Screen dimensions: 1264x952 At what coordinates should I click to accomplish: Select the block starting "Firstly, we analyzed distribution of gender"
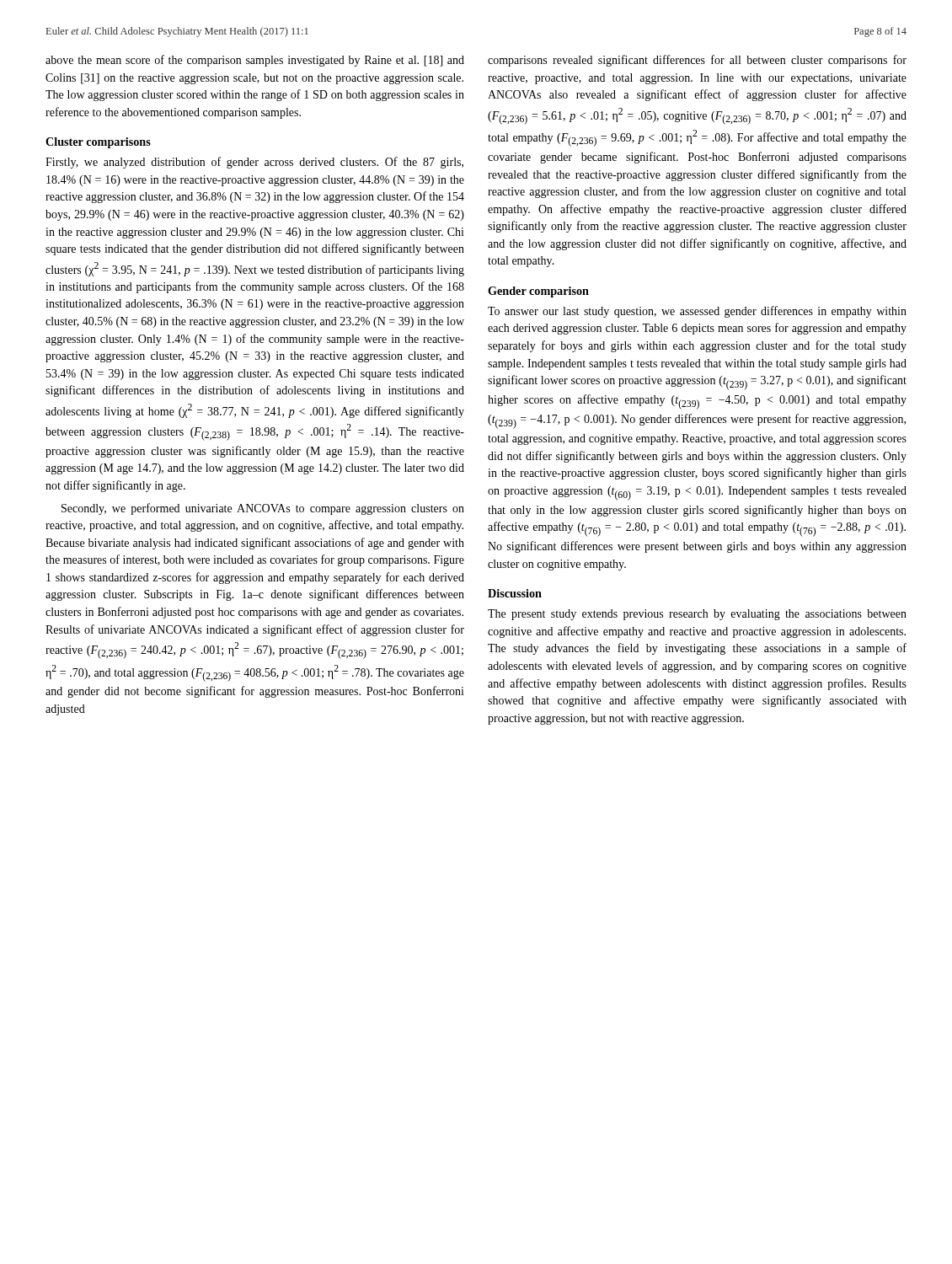tap(255, 436)
